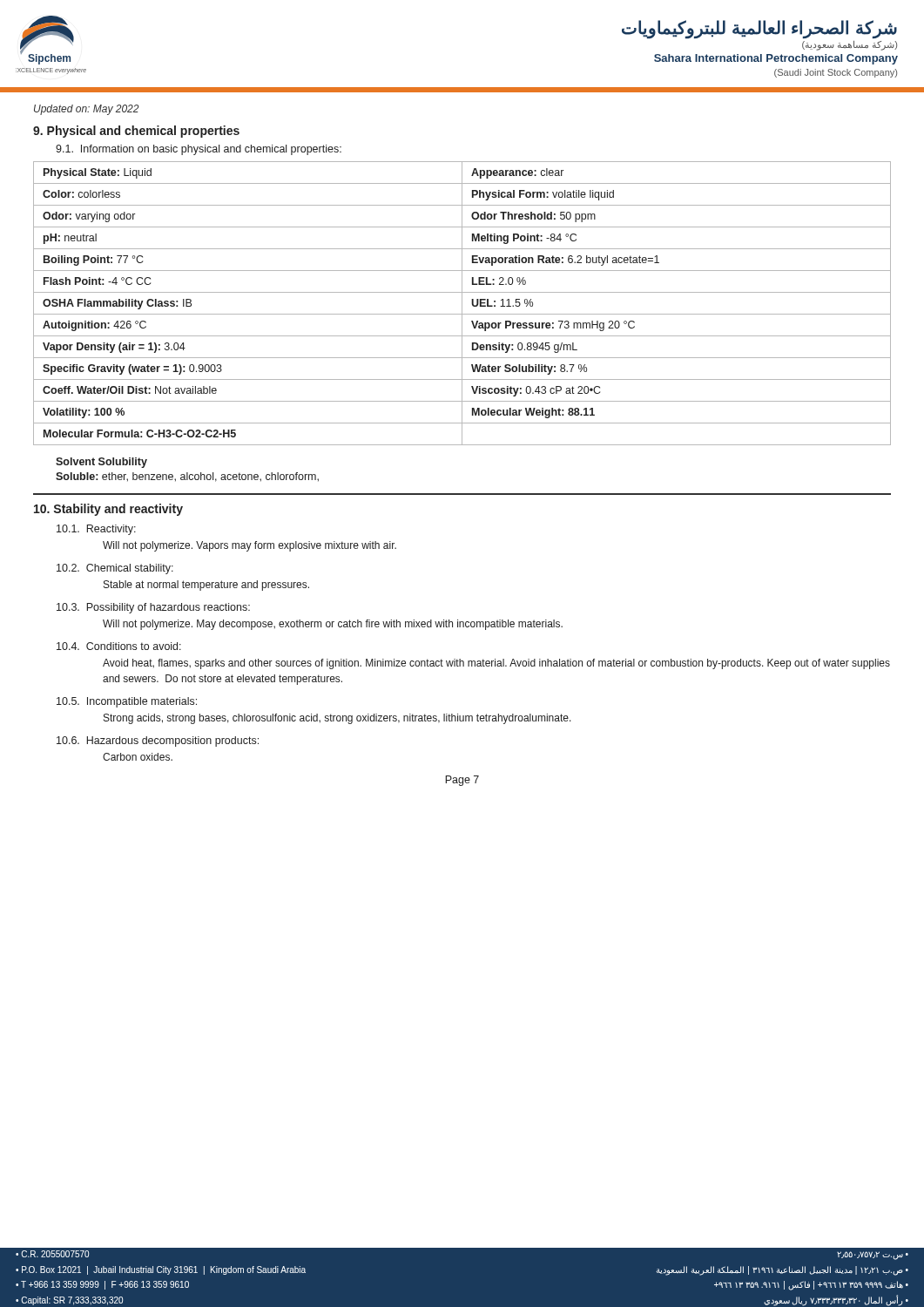Navigate to the block starting "Stable at normal temperature and pressures."
Image resolution: width=924 pixels, height=1307 pixels.
click(x=206, y=585)
